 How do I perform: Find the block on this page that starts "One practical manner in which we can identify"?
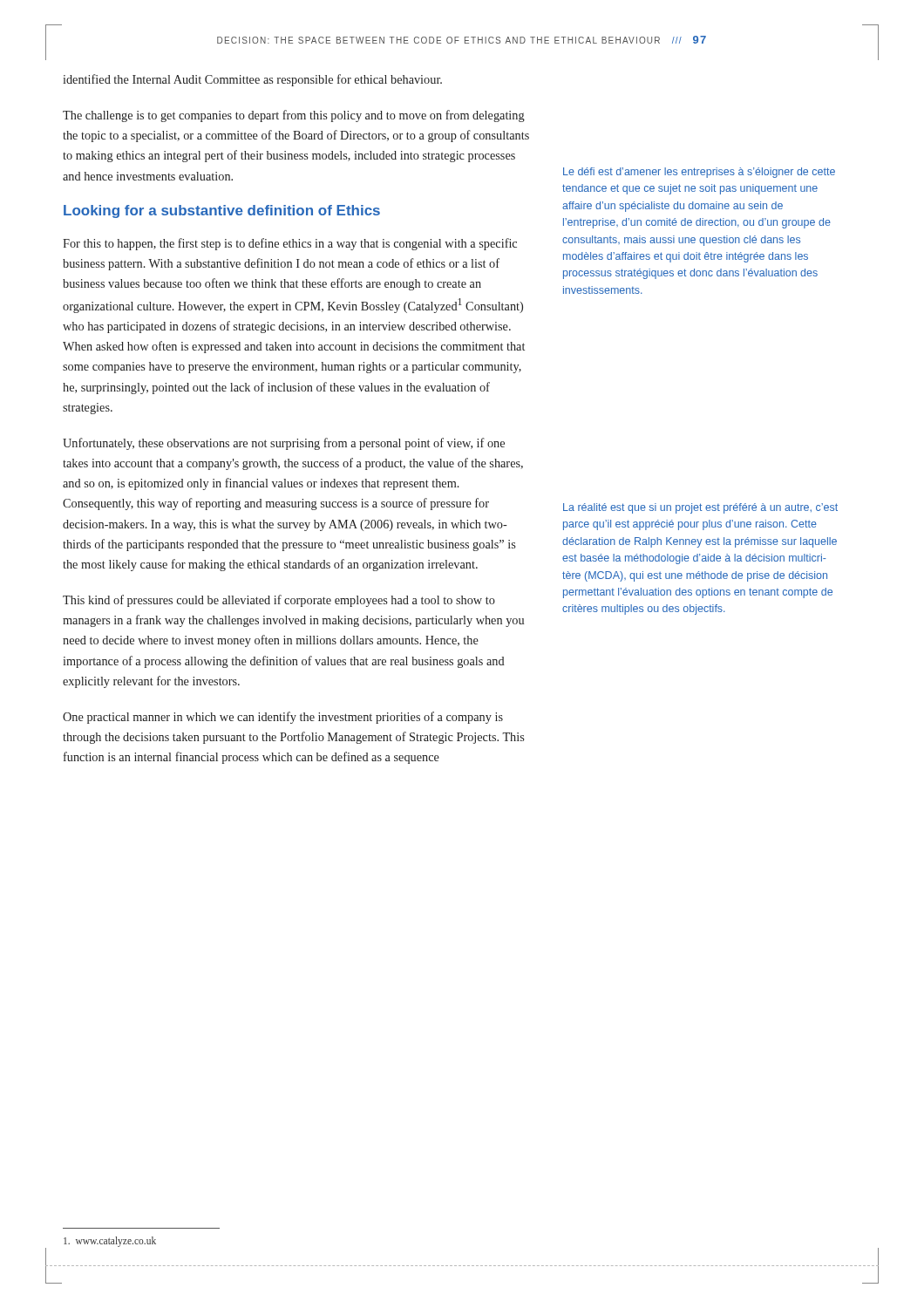click(x=294, y=737)
